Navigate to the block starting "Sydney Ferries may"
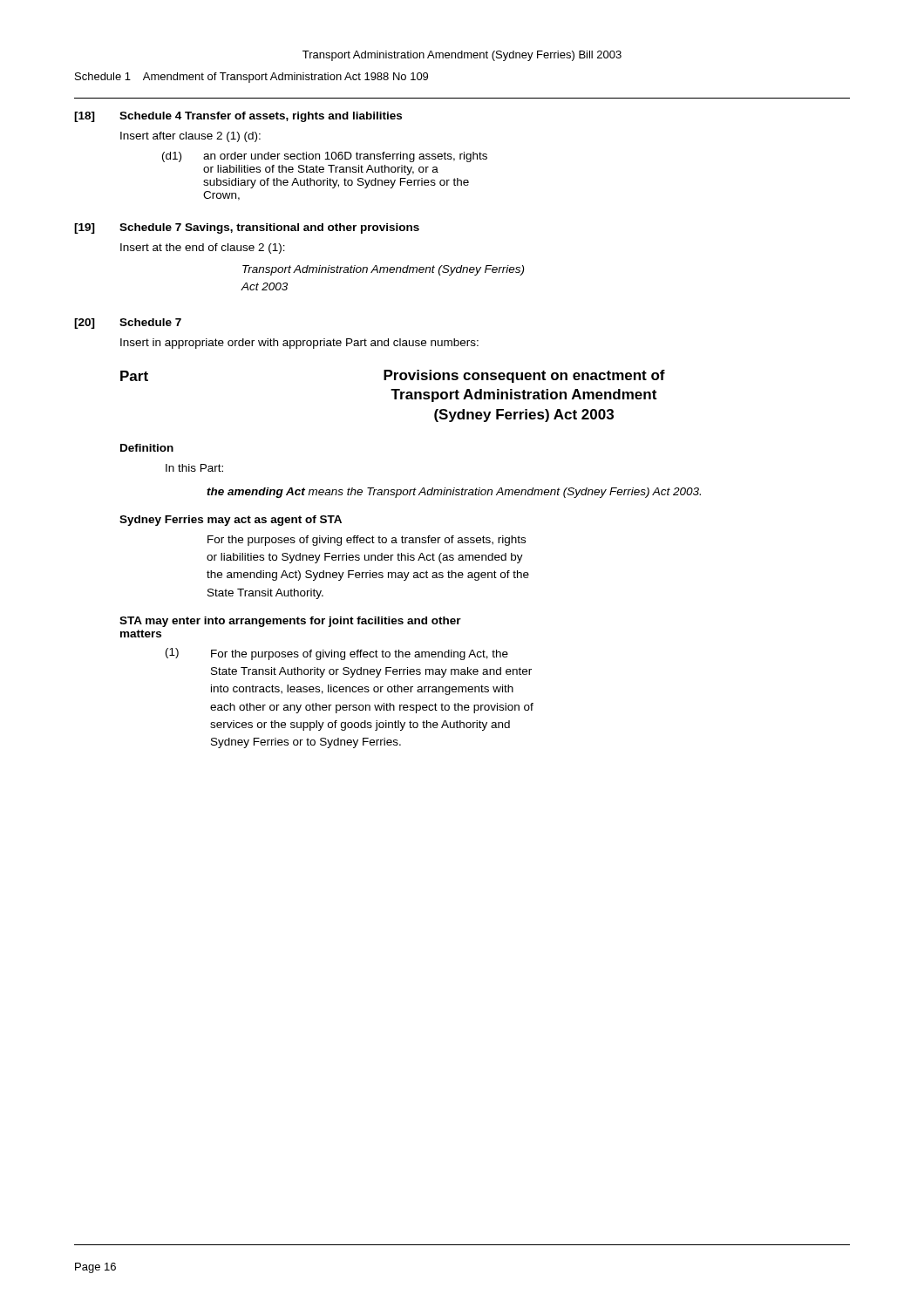 [x=231, y=519]
